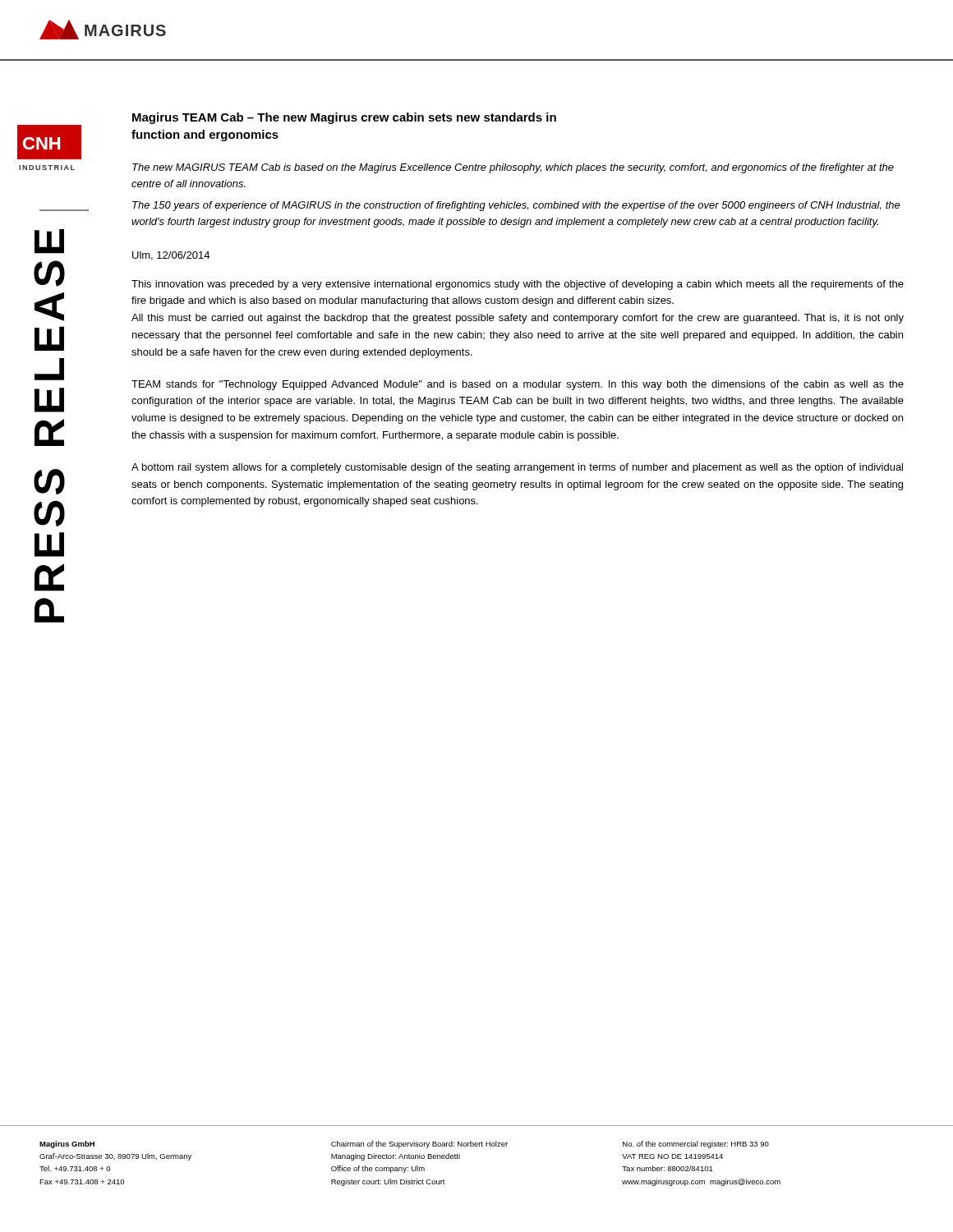Select the text block that reads "A bottom rail system allows"
Viewport: 953px width, 1232px height.
click(x=518, y=484)
